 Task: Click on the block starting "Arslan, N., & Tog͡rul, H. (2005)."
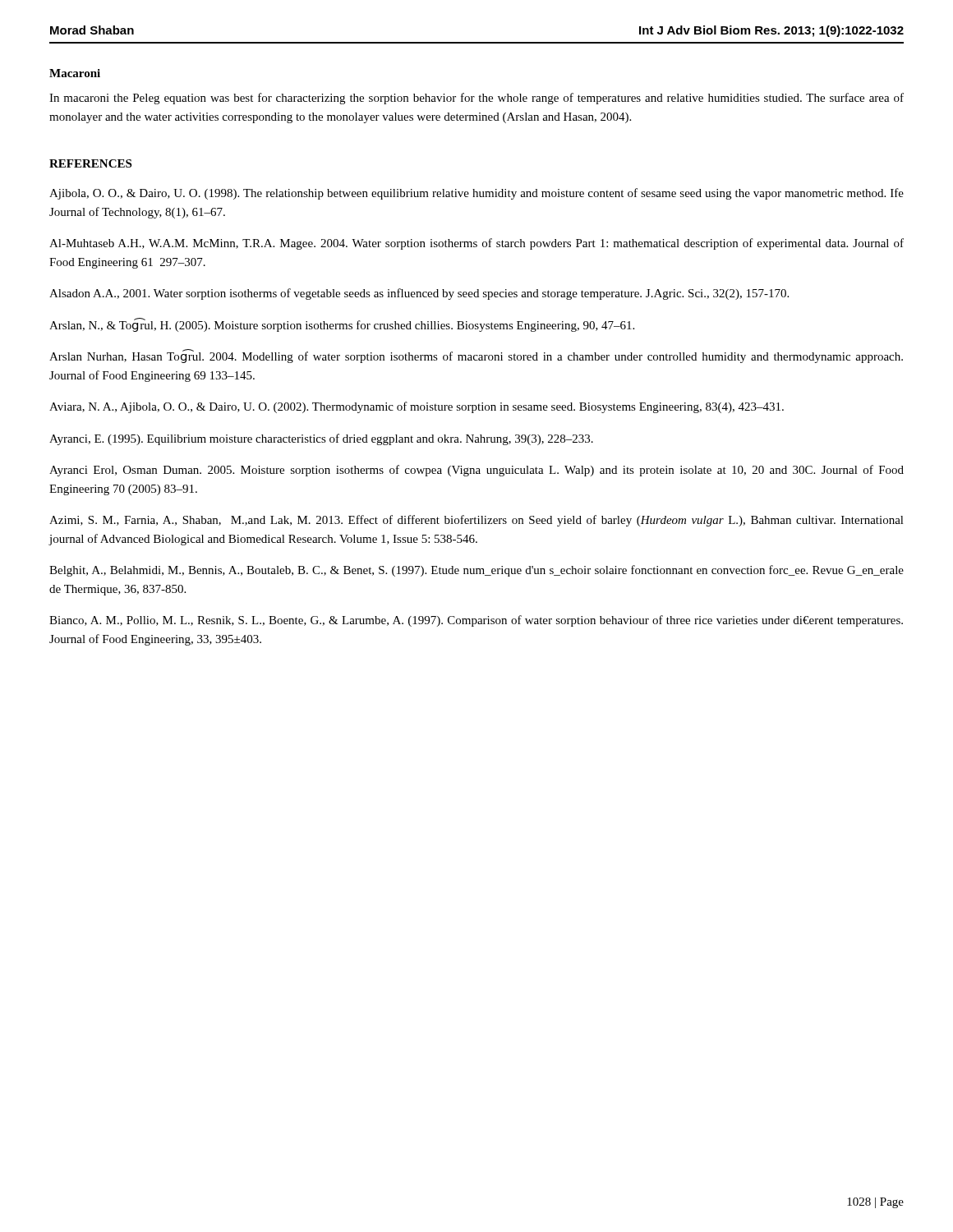click(x=342, y=325)
